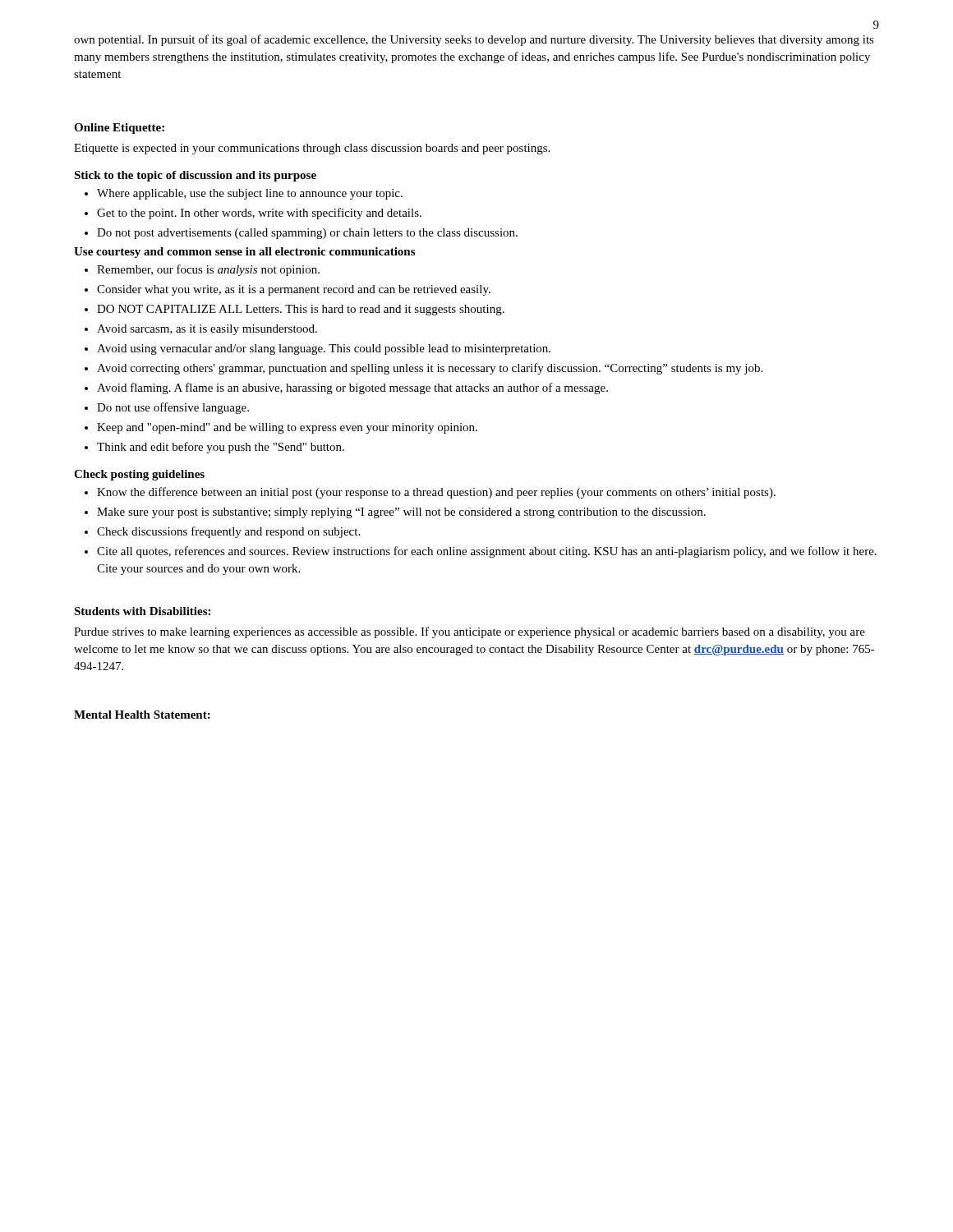Click on the text block starting "Check discussions frequently and respond on subject."
Viewport: 953px width, 1232px height.
click(x=222, y=532)
